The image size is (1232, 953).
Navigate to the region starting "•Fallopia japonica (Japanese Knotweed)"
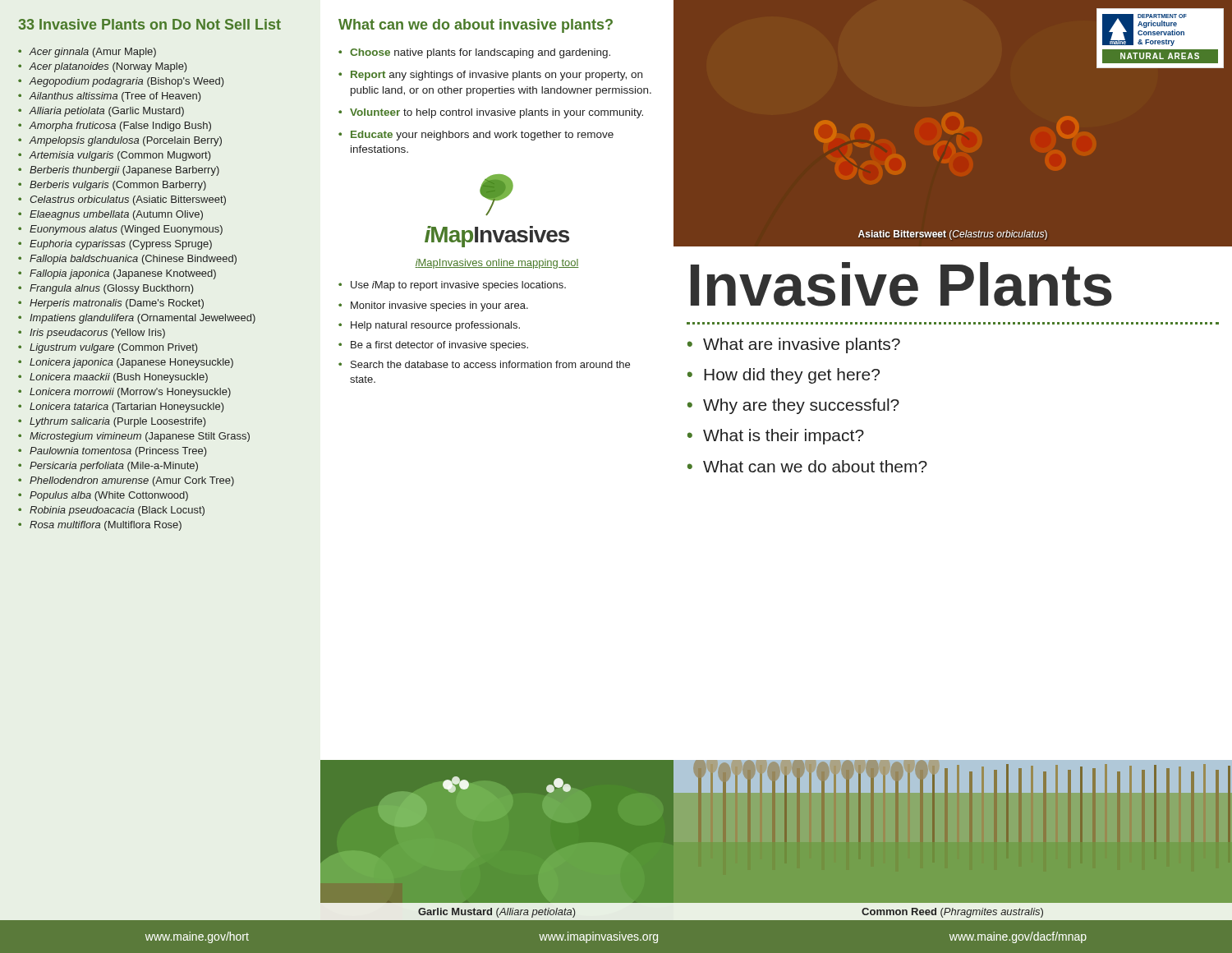click(117, 273)
